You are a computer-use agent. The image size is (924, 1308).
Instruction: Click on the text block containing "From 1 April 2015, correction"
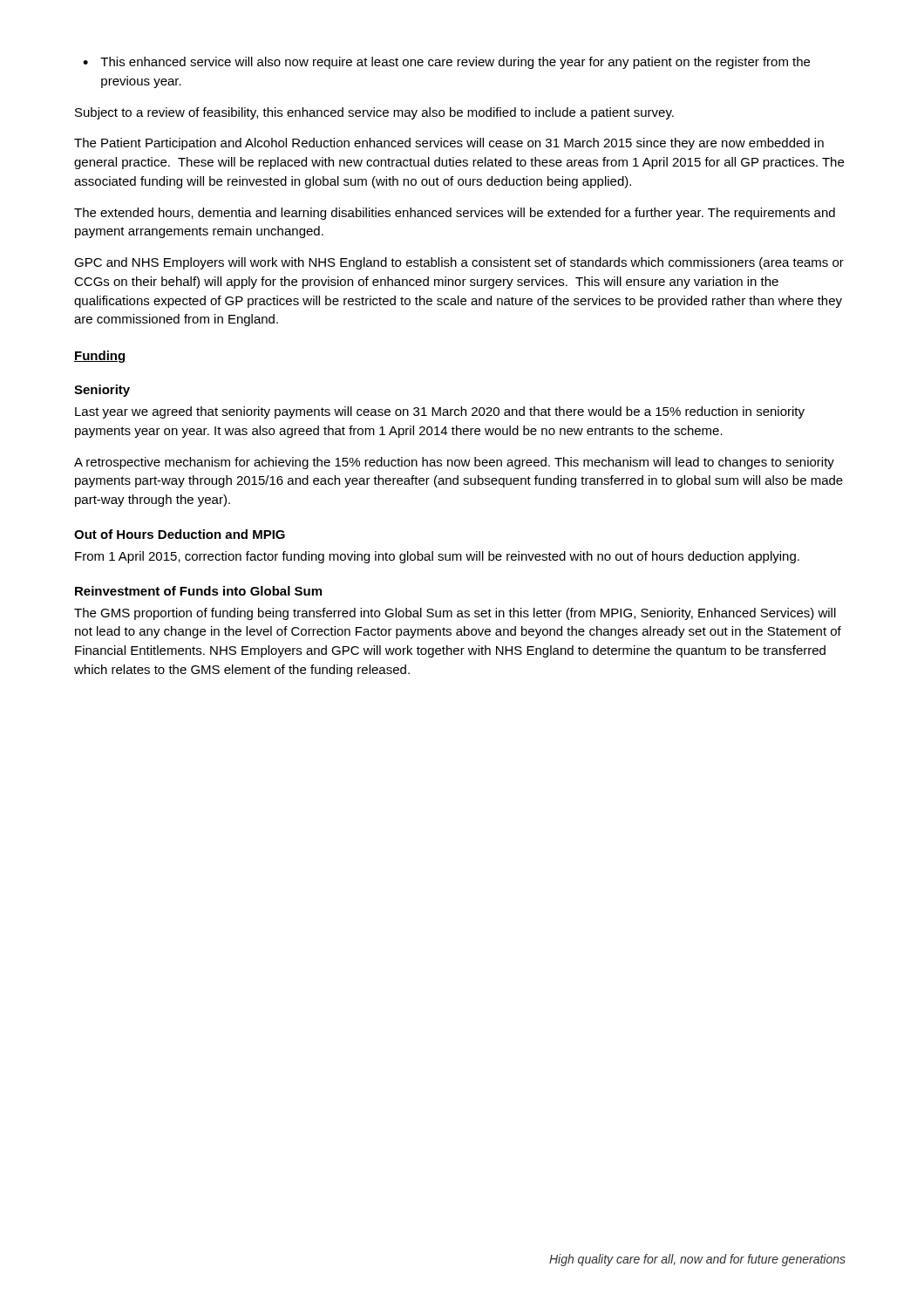point(437,556)
